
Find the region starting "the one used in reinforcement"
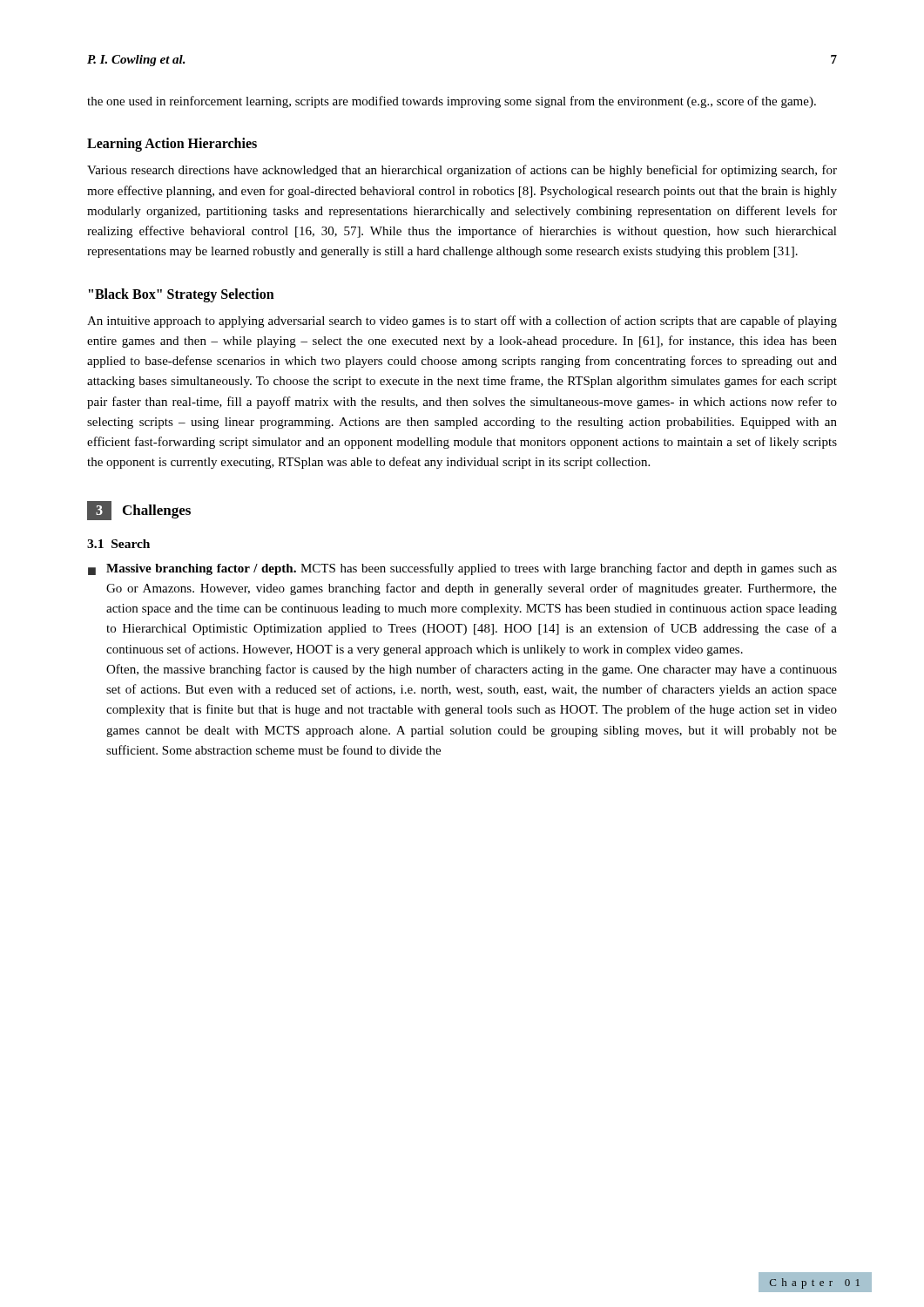452,101
